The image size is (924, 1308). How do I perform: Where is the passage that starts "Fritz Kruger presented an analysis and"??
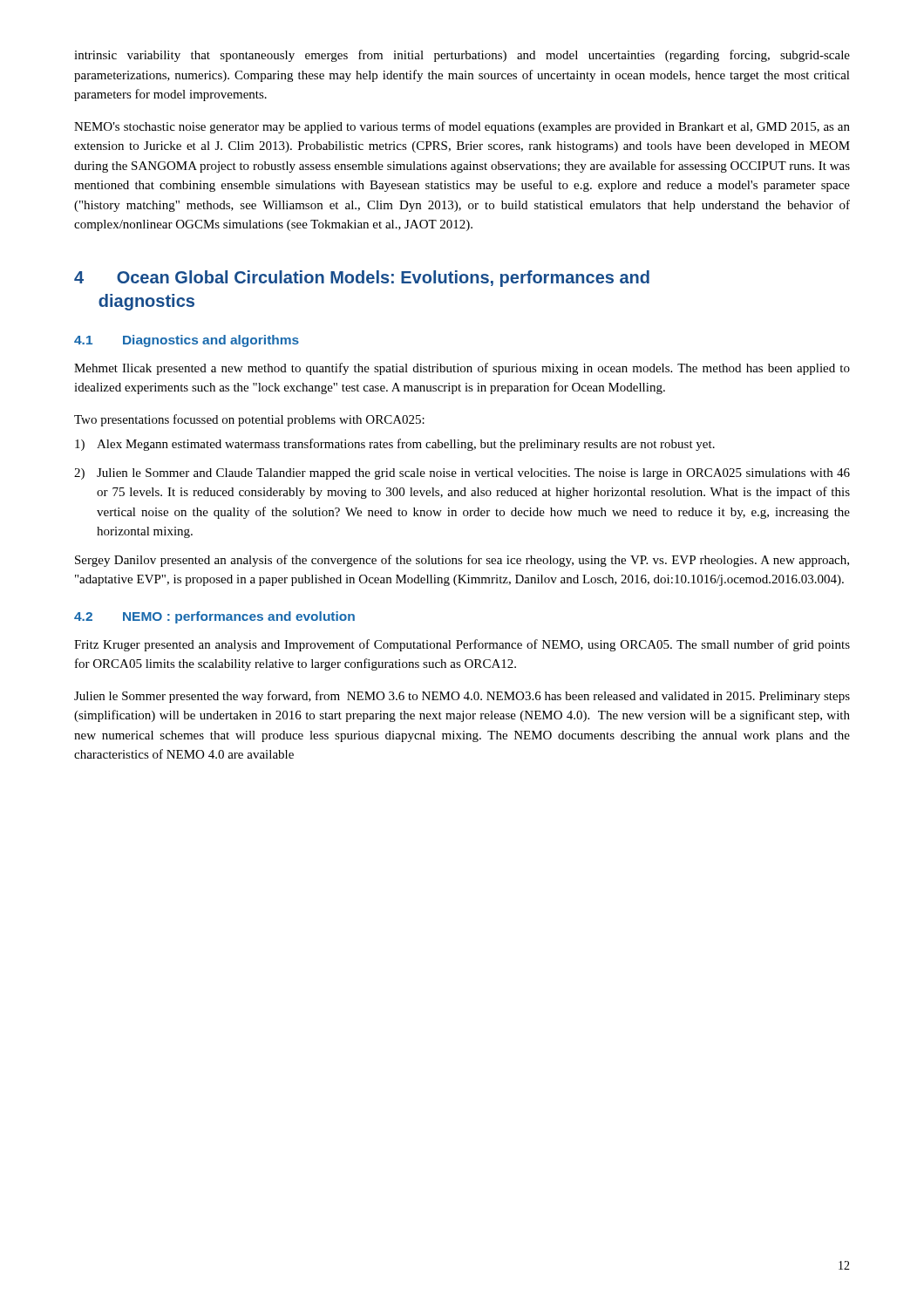(462, 654)
